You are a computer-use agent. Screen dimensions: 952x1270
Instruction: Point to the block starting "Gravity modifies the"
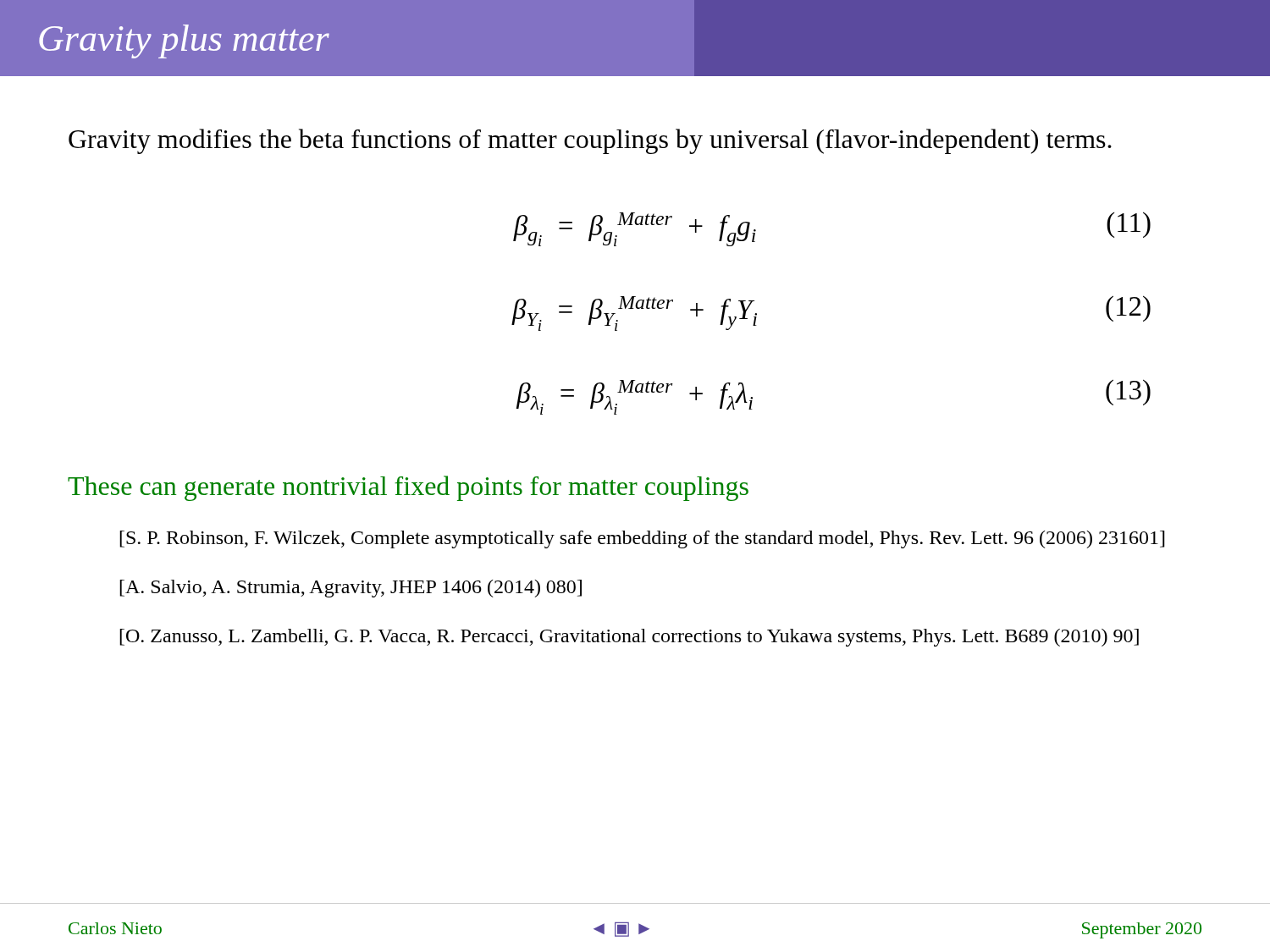click(x=590, y=139)
